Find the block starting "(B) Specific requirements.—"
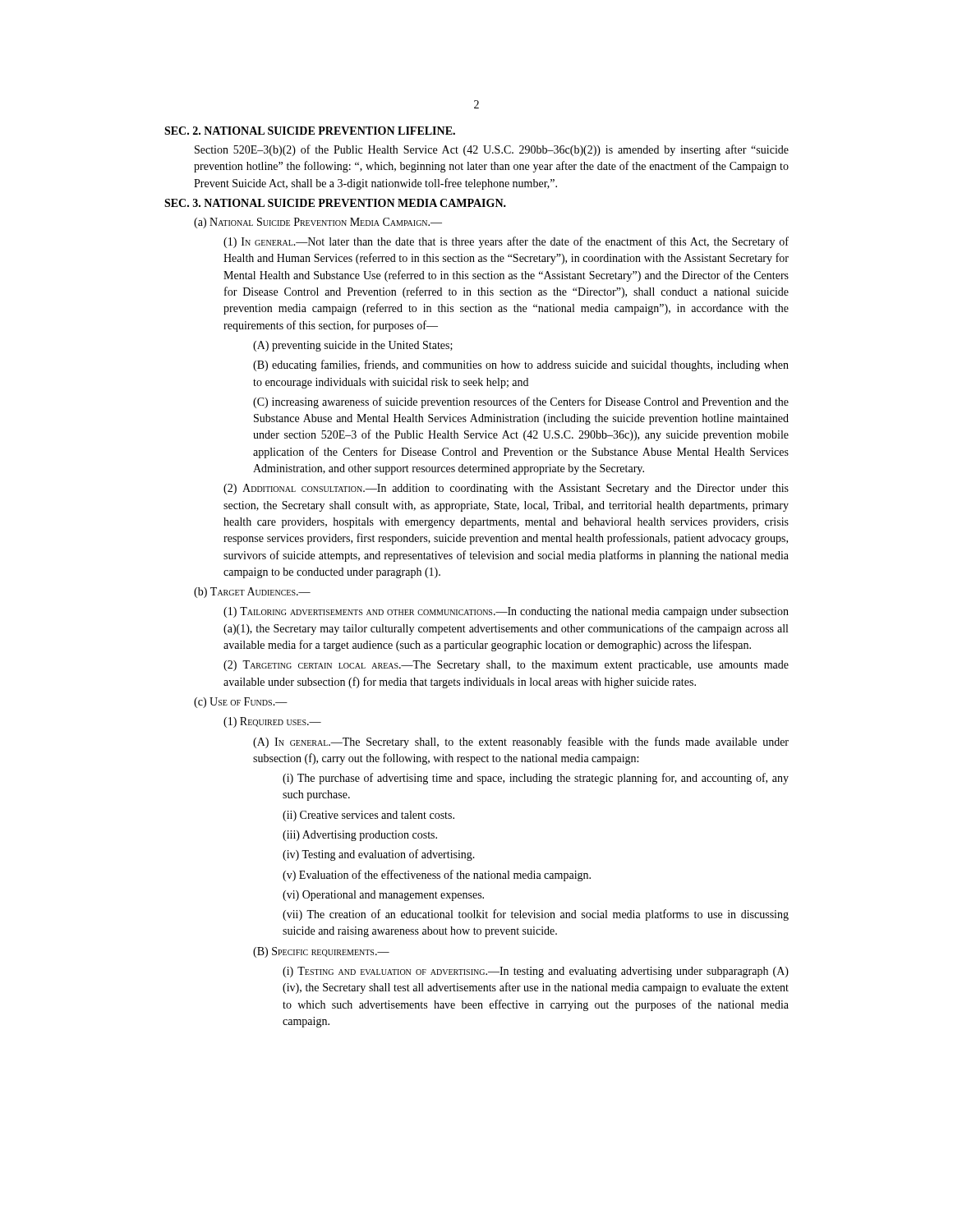The image size is (953, 1232). tap(321, 951)
